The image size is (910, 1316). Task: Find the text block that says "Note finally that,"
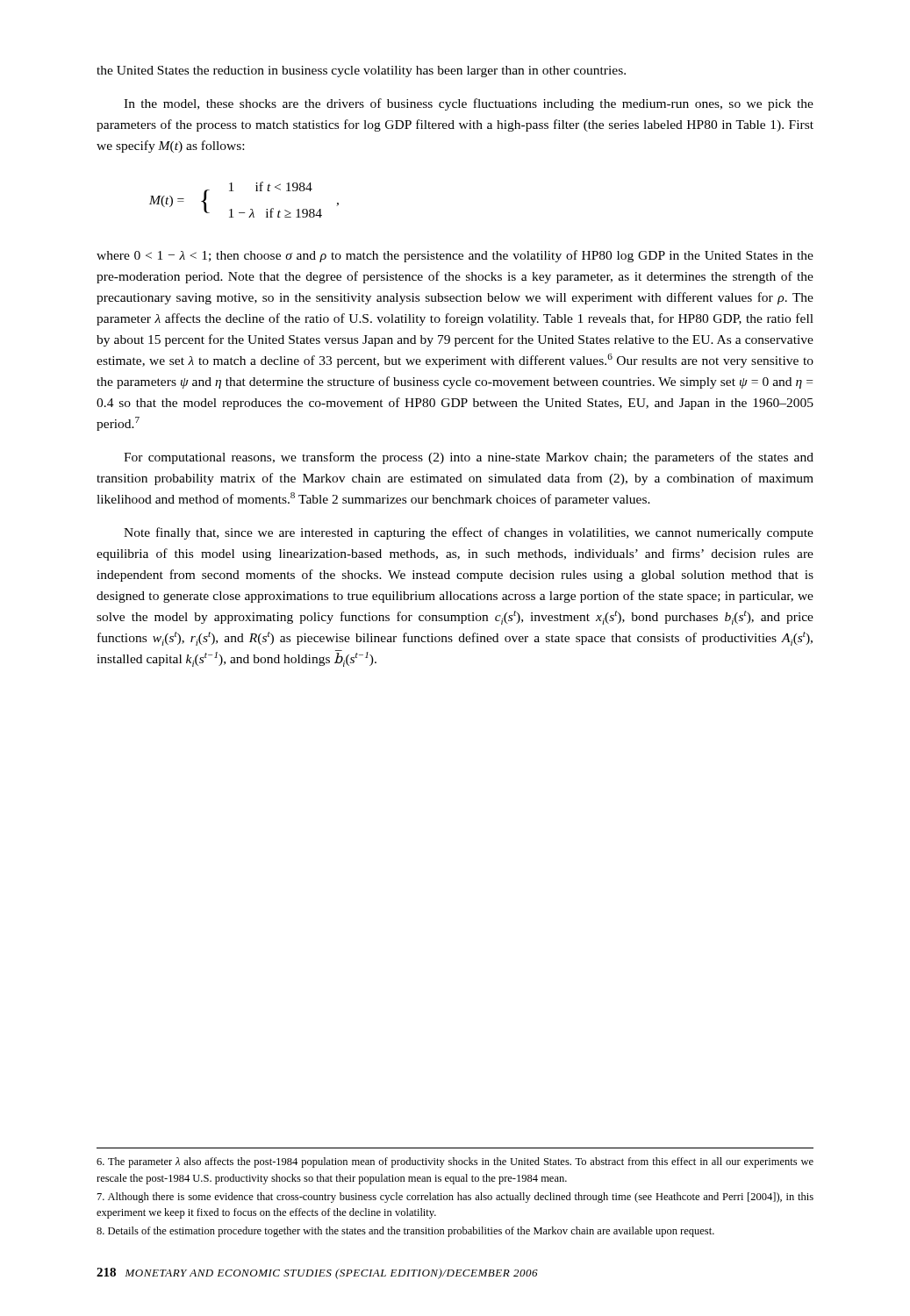(x=455, y=597)
